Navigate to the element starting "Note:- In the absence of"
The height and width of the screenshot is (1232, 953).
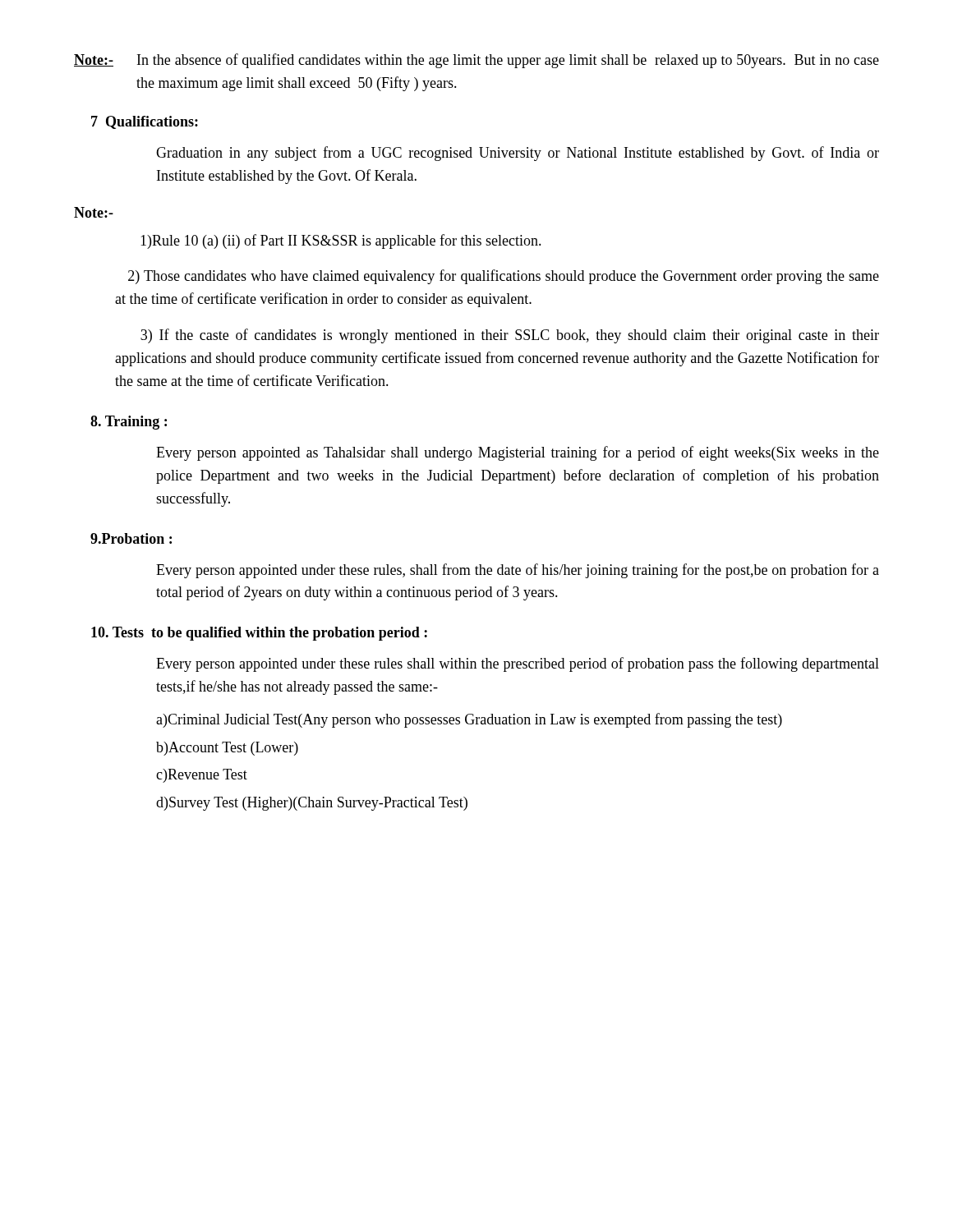coord(476,72)
